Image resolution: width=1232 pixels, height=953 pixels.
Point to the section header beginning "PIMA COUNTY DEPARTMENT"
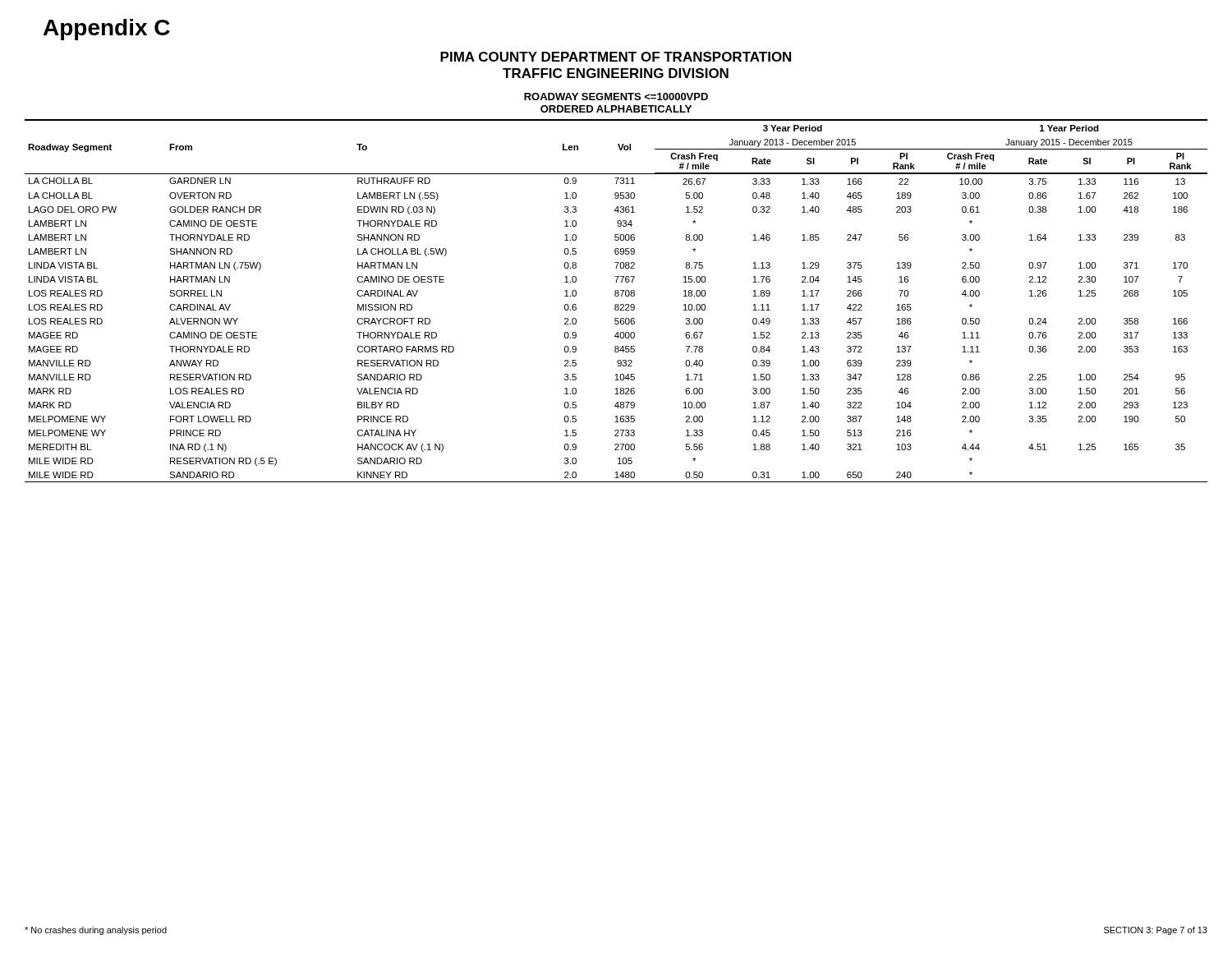(616, 66)
